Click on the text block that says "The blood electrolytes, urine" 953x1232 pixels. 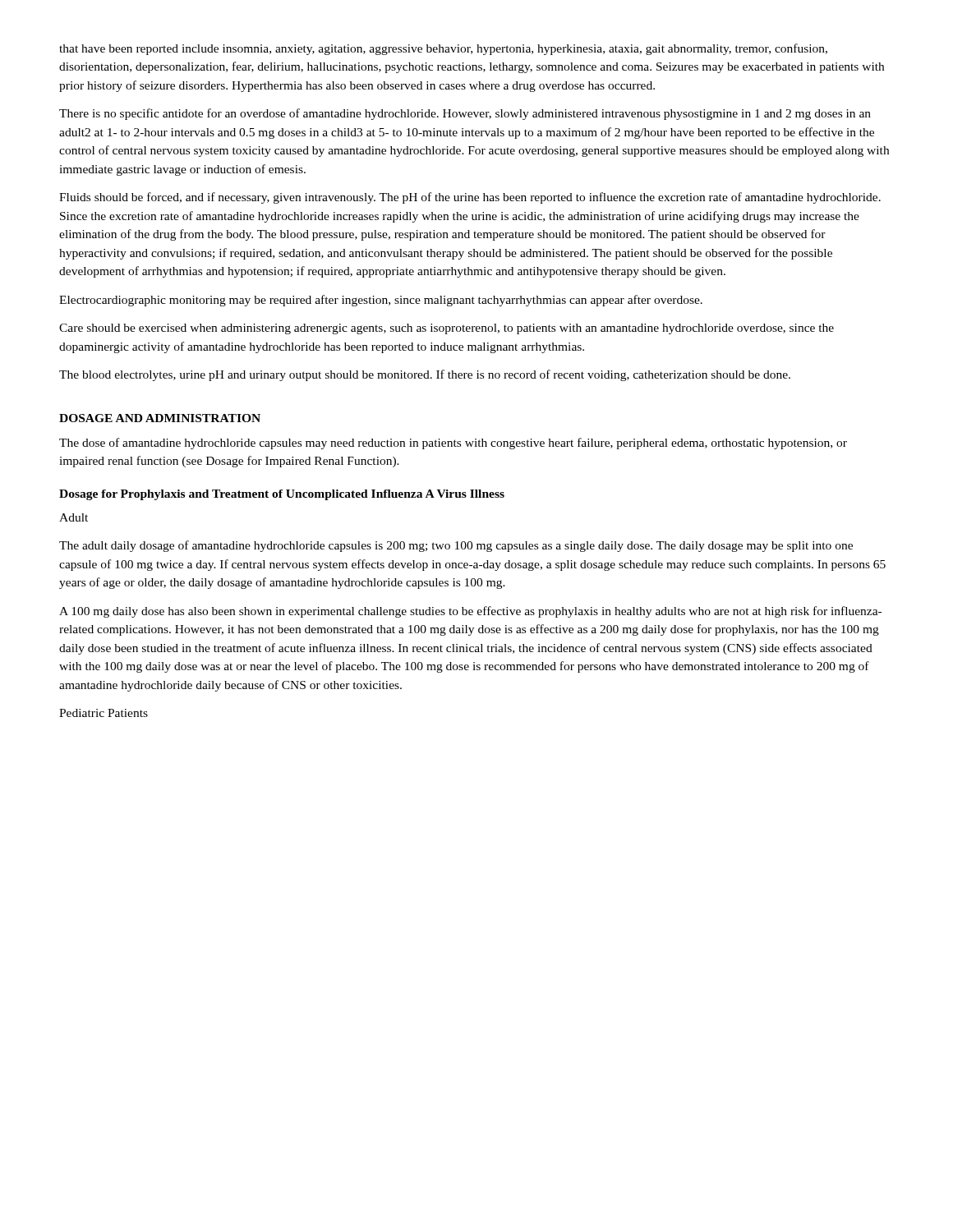pos(476,375)
